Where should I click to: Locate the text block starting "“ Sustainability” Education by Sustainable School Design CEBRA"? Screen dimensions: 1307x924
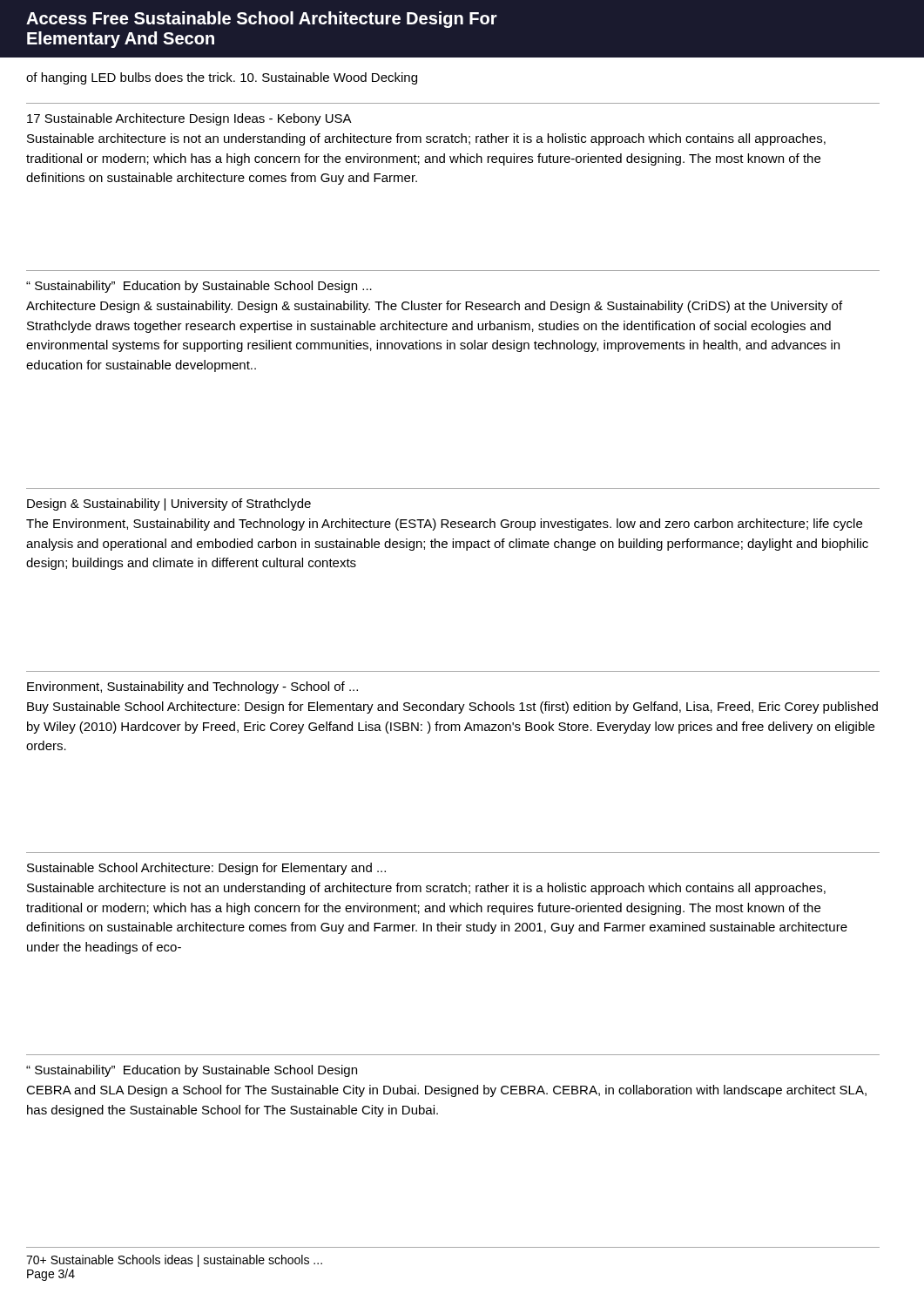coord(453,1091)
